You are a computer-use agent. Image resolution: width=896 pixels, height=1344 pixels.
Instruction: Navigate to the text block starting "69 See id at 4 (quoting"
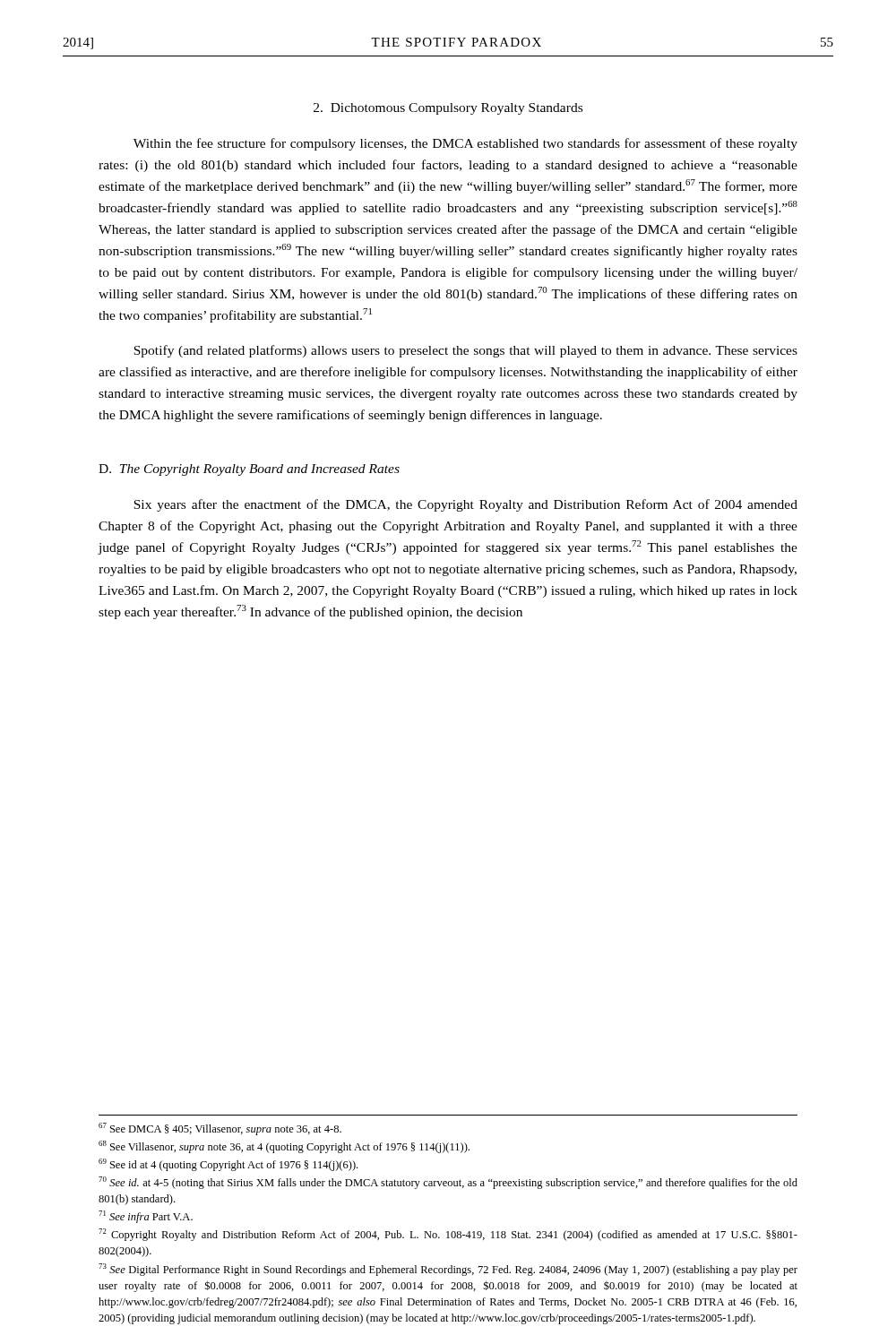[x=229, y=1164]
